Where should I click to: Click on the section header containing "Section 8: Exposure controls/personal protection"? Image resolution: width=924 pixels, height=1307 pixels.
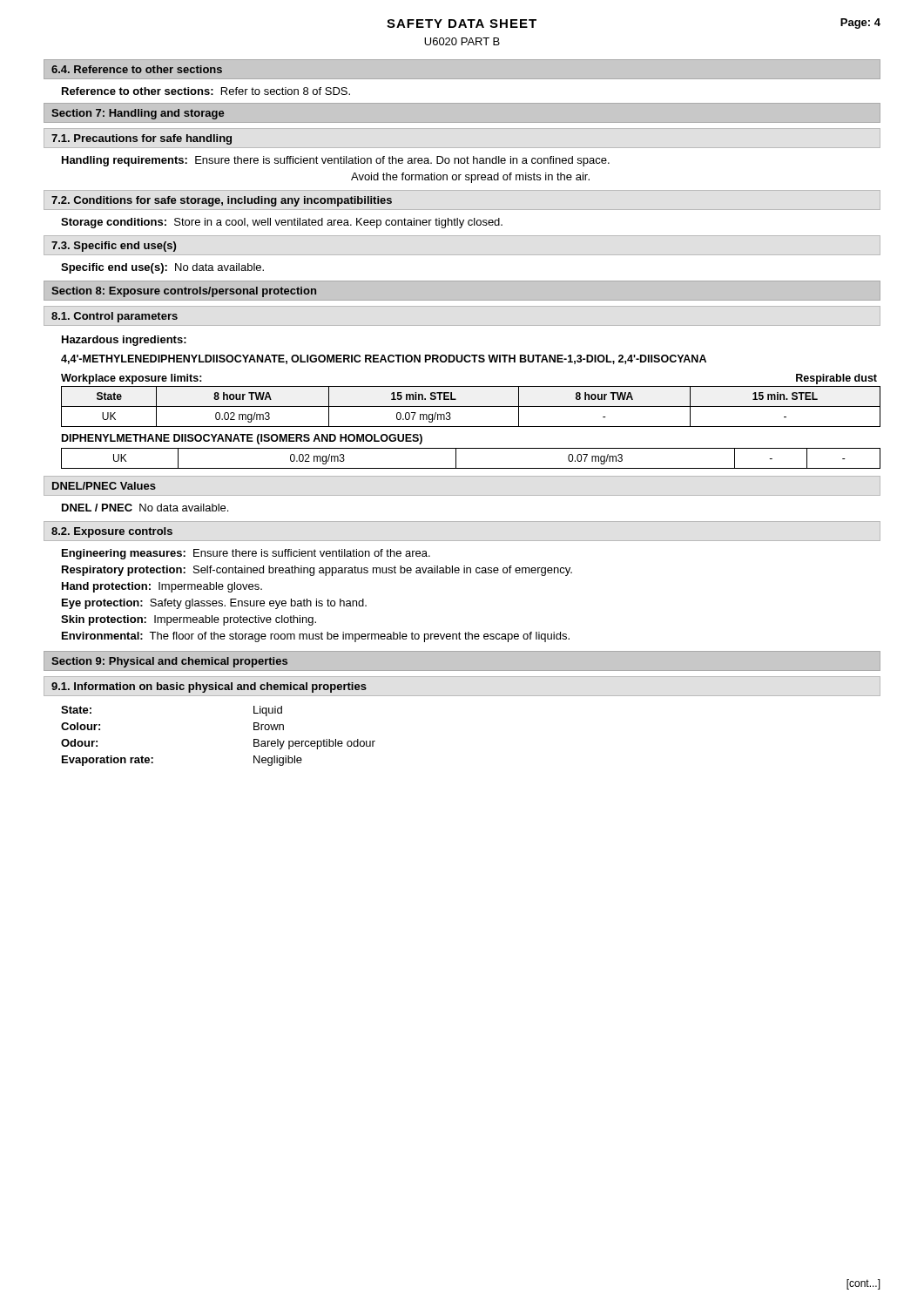click(x=184, y=291)
